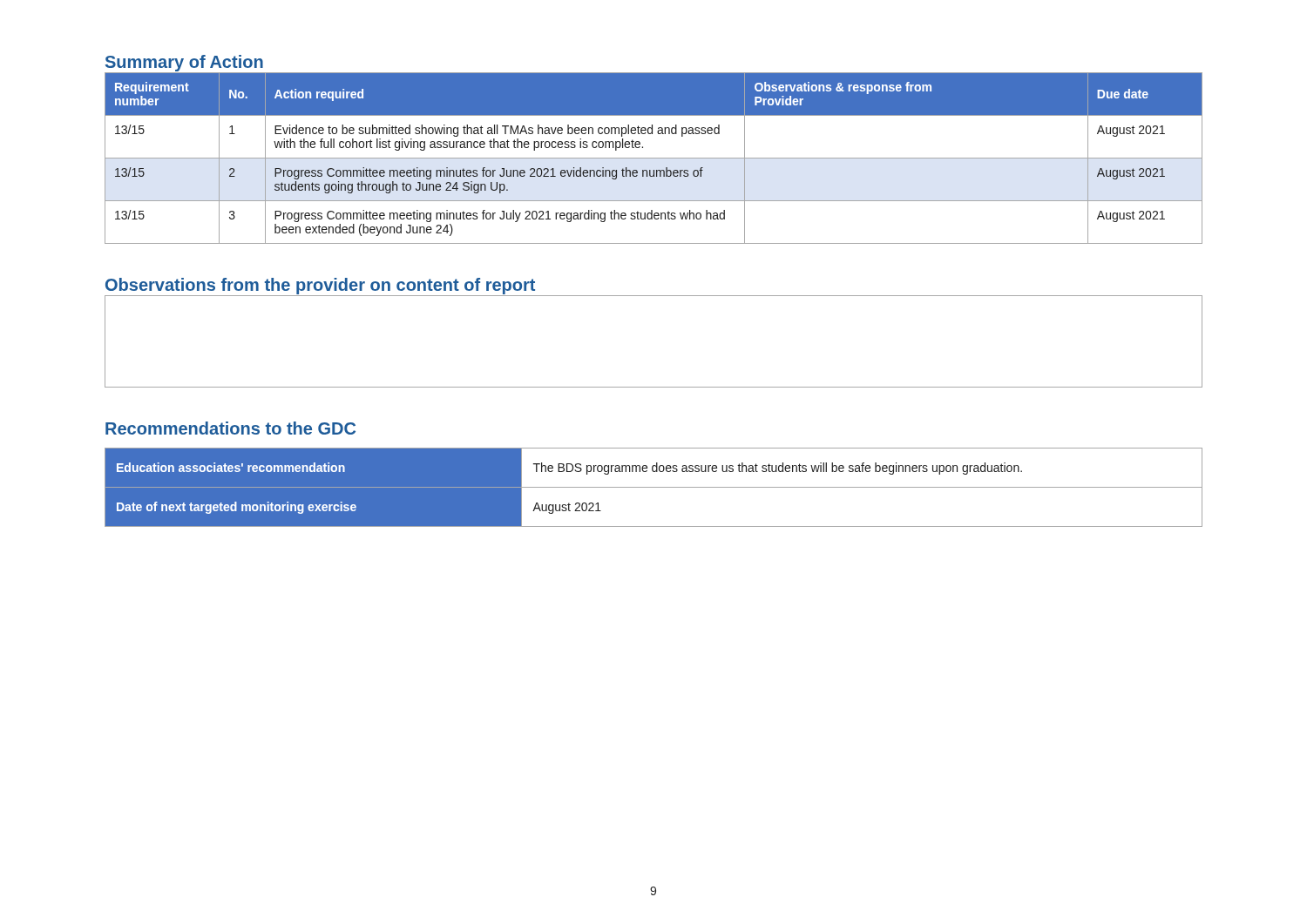Image resolution: width=1307 pixels, height=924 pixels.
Task: Locate the table with the text "Progress Committee meeting minutes for"
Action: (x=654, y=158)
